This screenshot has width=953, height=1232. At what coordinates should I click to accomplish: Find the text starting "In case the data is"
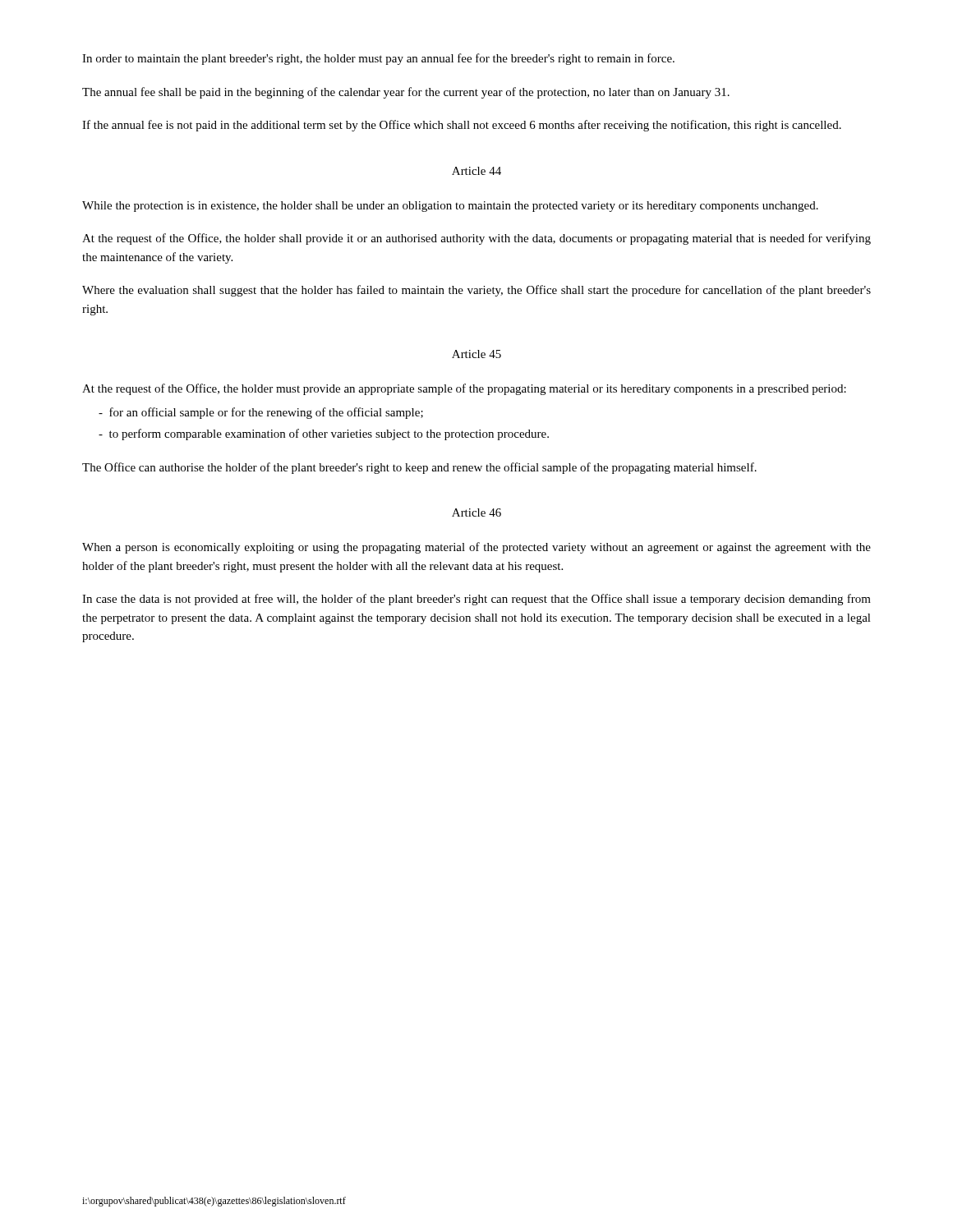click(x=476, y=617)
